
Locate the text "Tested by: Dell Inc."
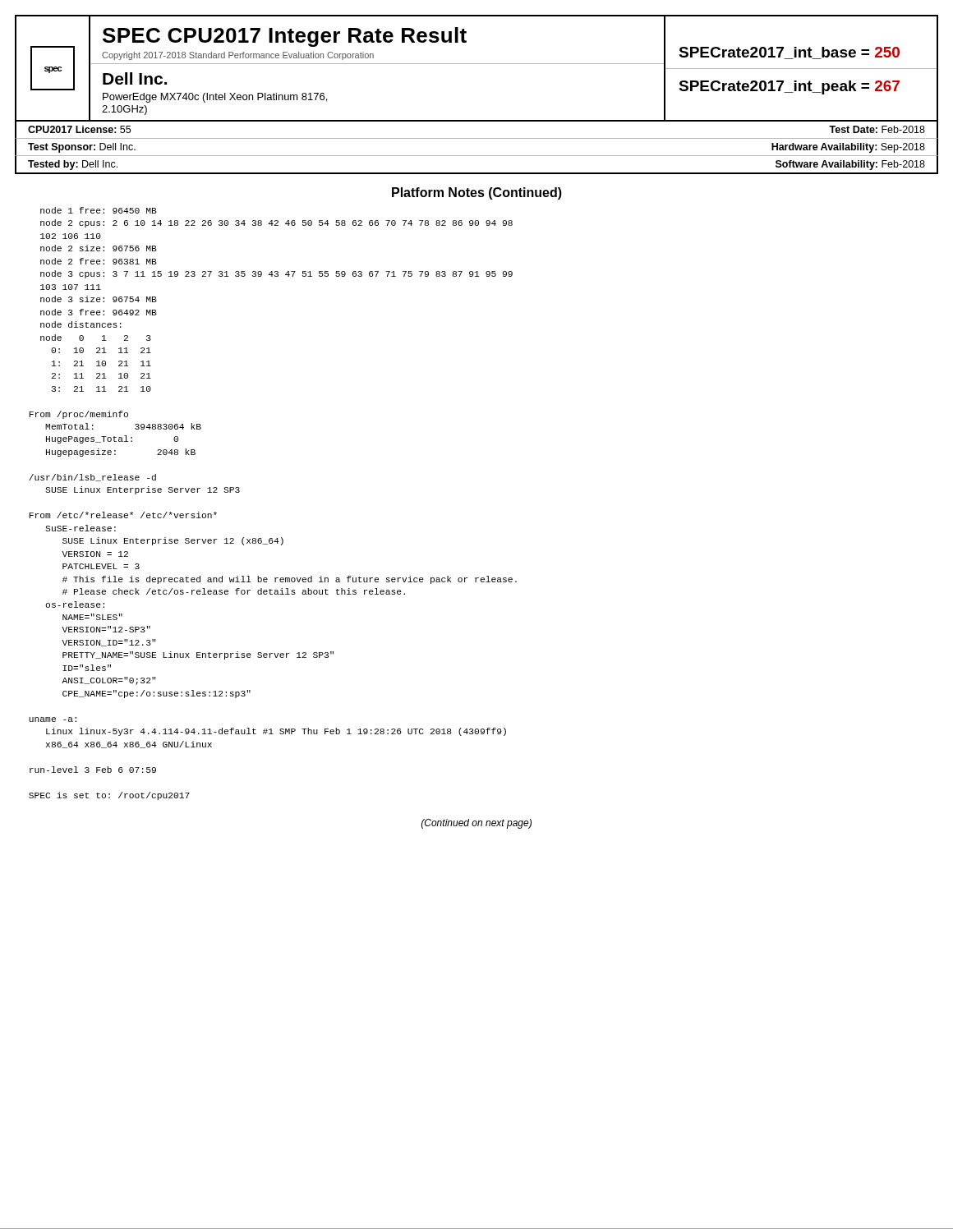(x=73, y=164)
